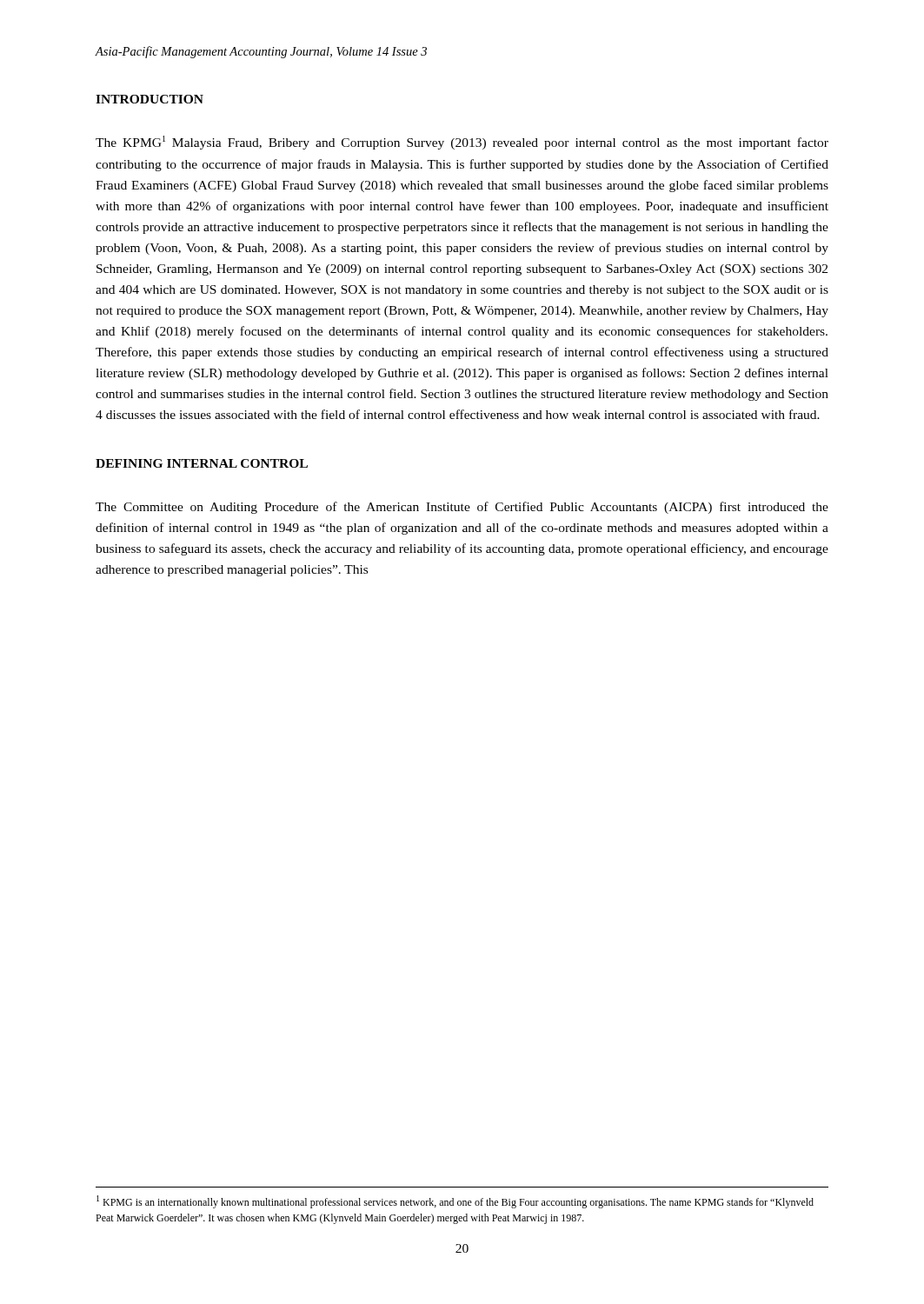This screenshot has height=1304, width=924.
Task: Select the text block with the text "The Committee on Auditing Procedure of the"
Action: pos(462,538)
